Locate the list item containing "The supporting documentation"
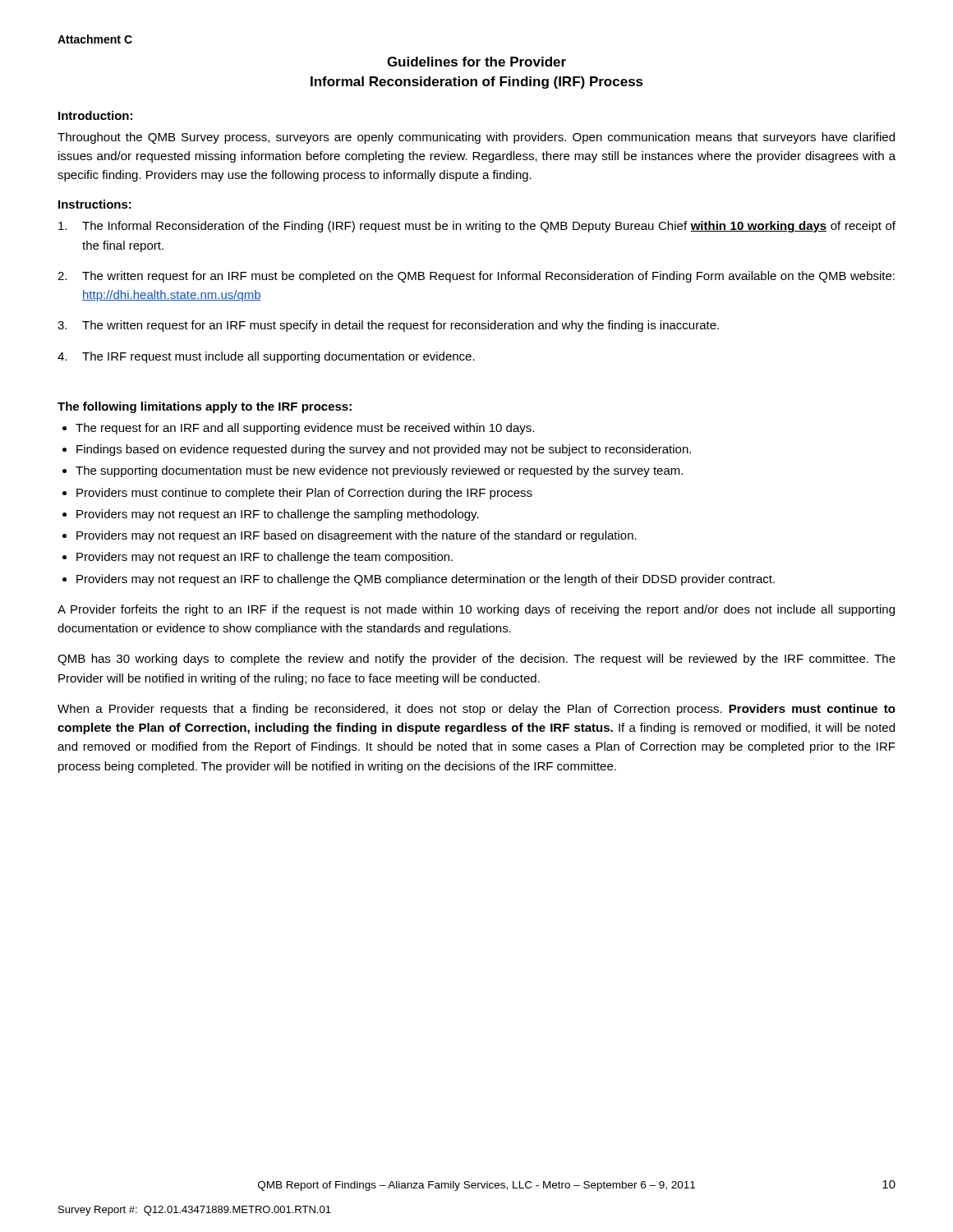 click(486, 471)
